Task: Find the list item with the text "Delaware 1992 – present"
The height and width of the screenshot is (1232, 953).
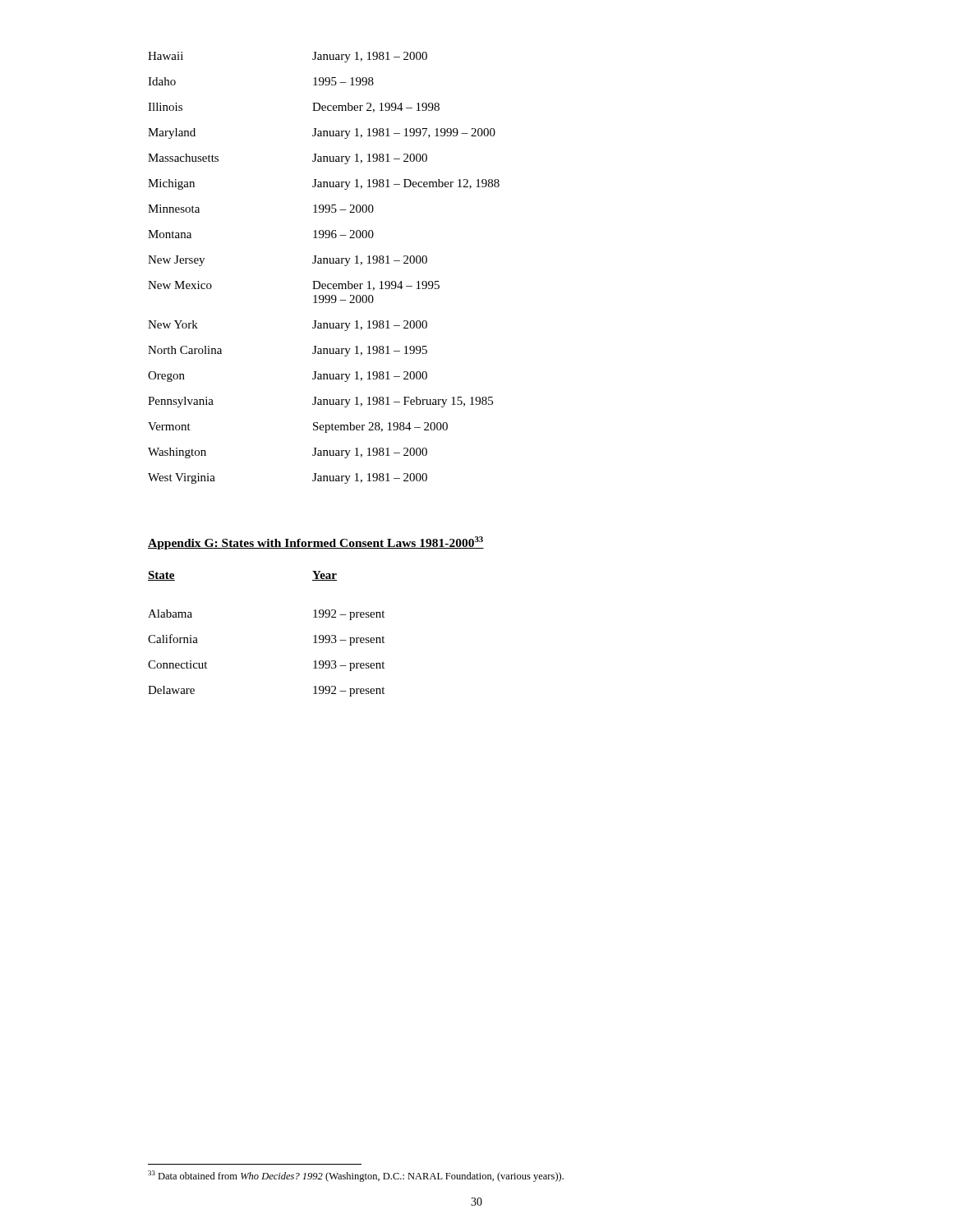Action: tap(164, 691)
